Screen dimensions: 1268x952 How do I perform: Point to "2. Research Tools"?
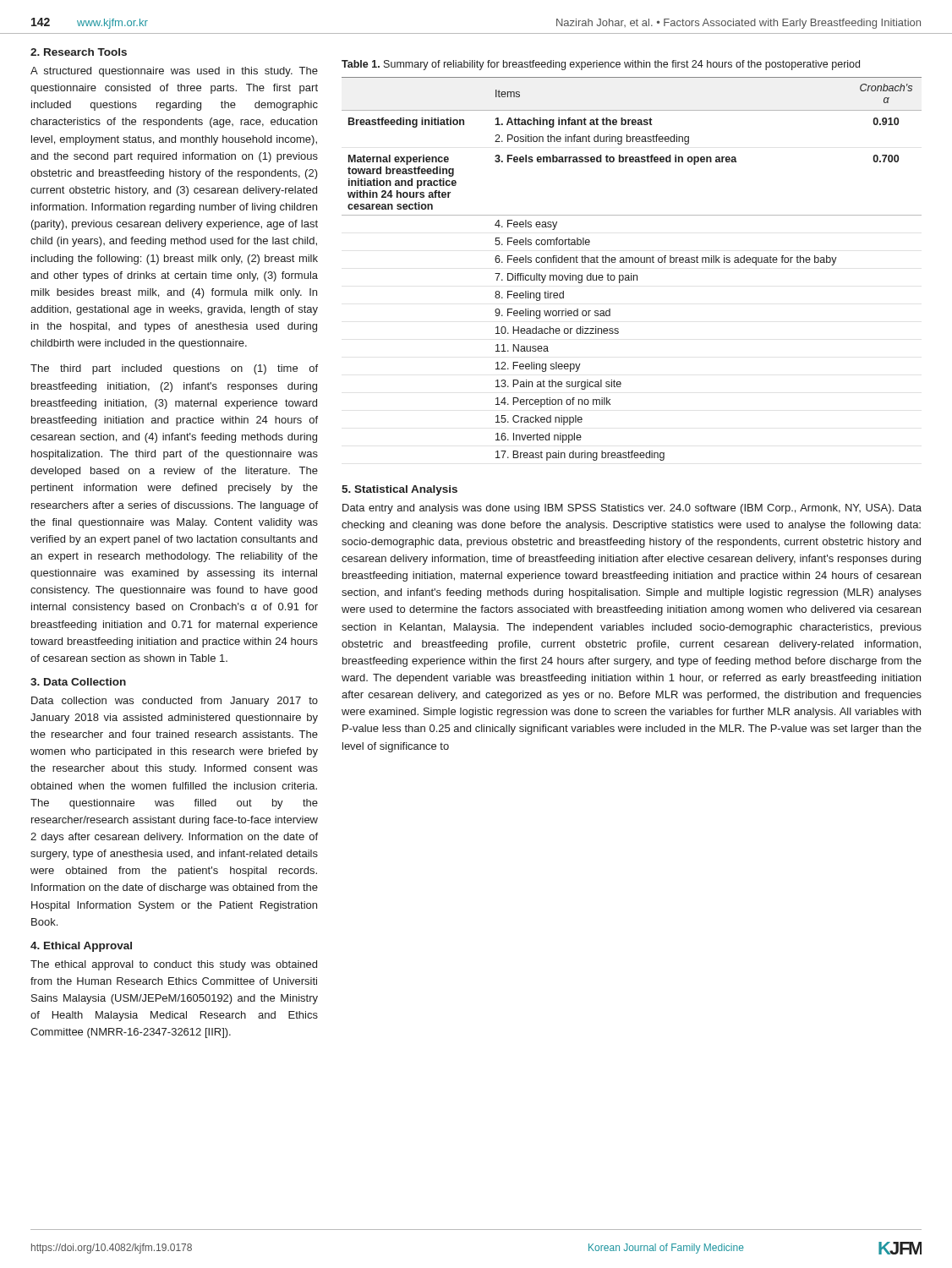(79, 52)
